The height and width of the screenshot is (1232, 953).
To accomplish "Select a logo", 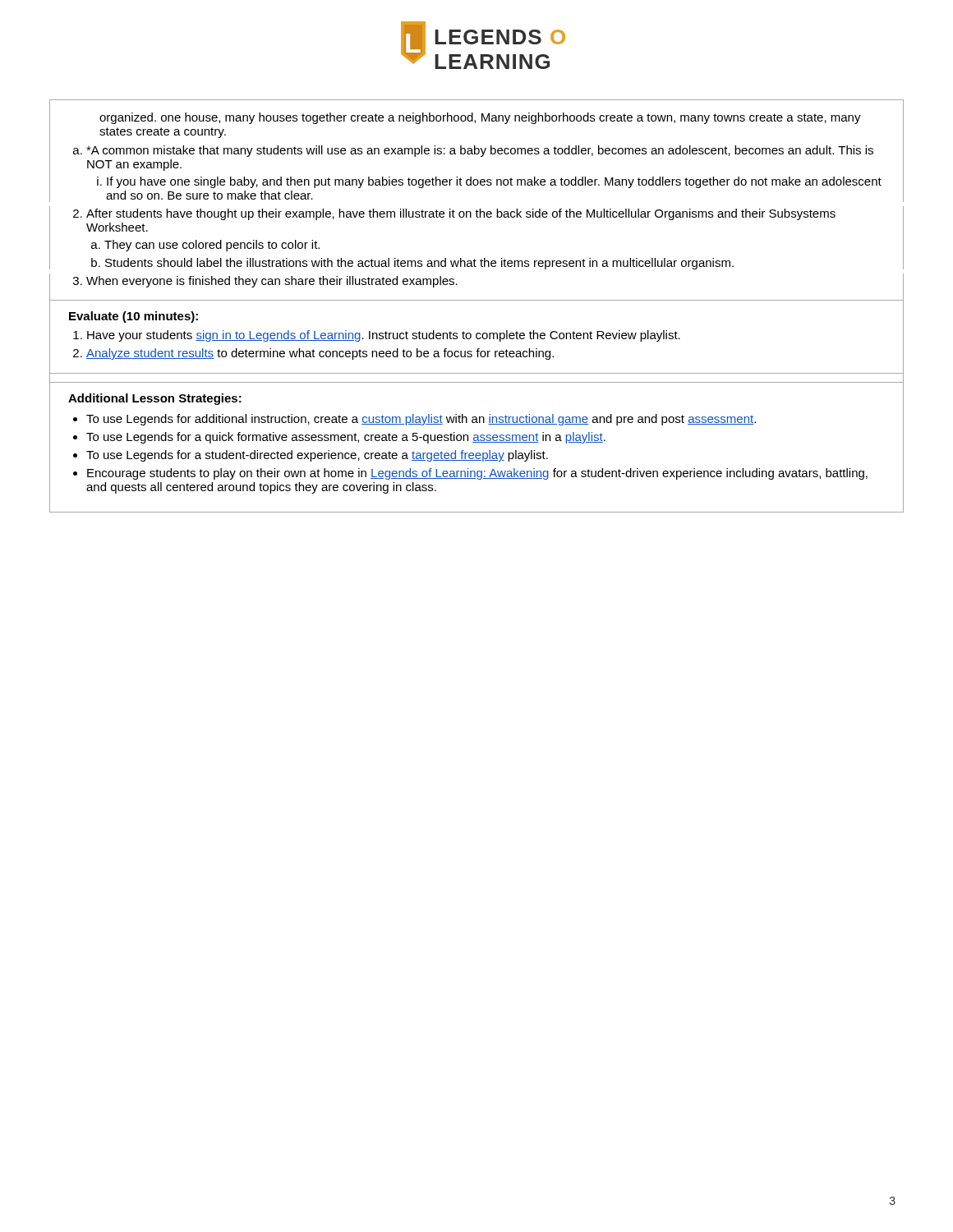I will tap(476, 50).
